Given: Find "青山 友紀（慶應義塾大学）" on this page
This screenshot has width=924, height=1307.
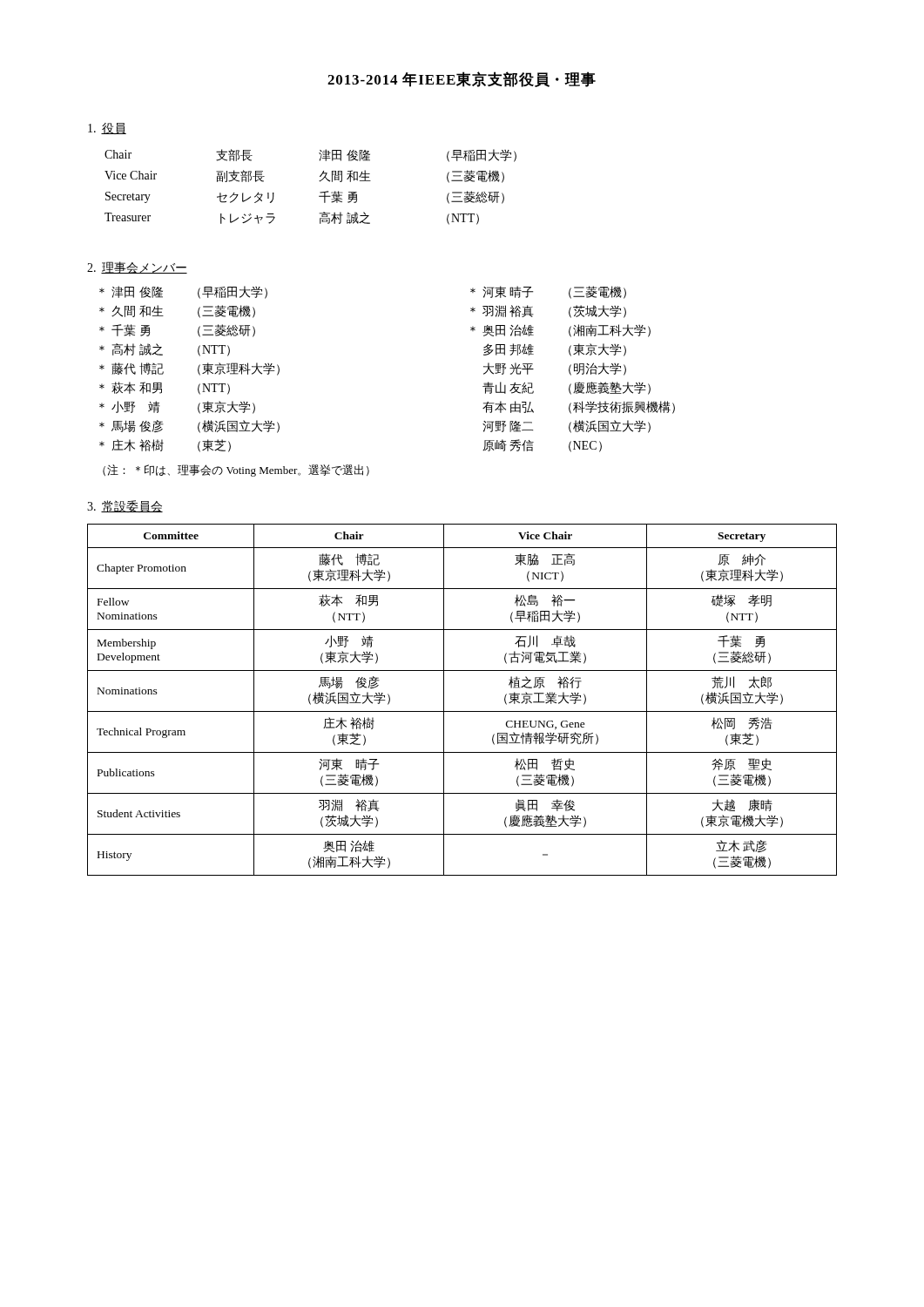Looking at the screenshot, I should [643, 389].
